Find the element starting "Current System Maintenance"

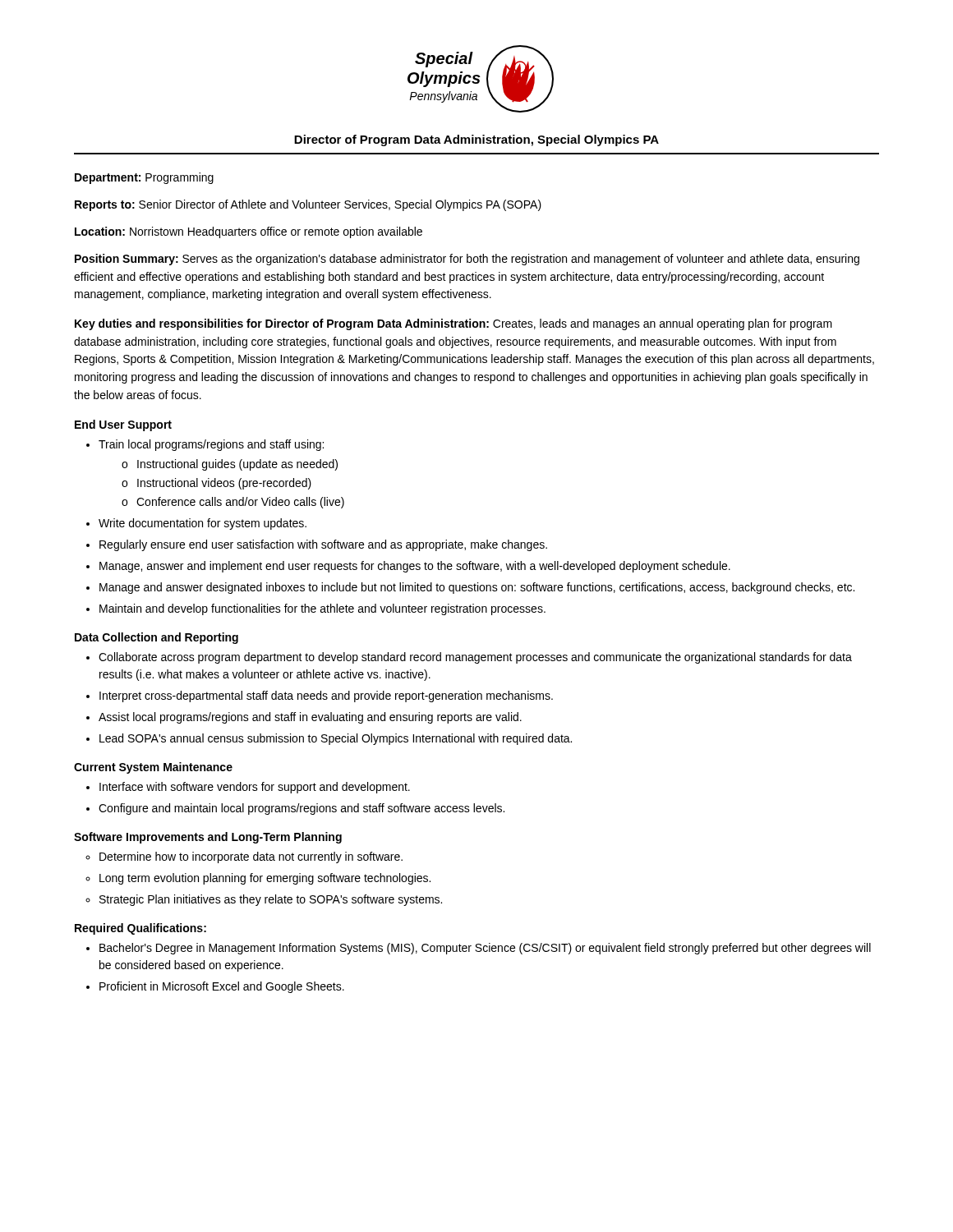click(153, 767)
